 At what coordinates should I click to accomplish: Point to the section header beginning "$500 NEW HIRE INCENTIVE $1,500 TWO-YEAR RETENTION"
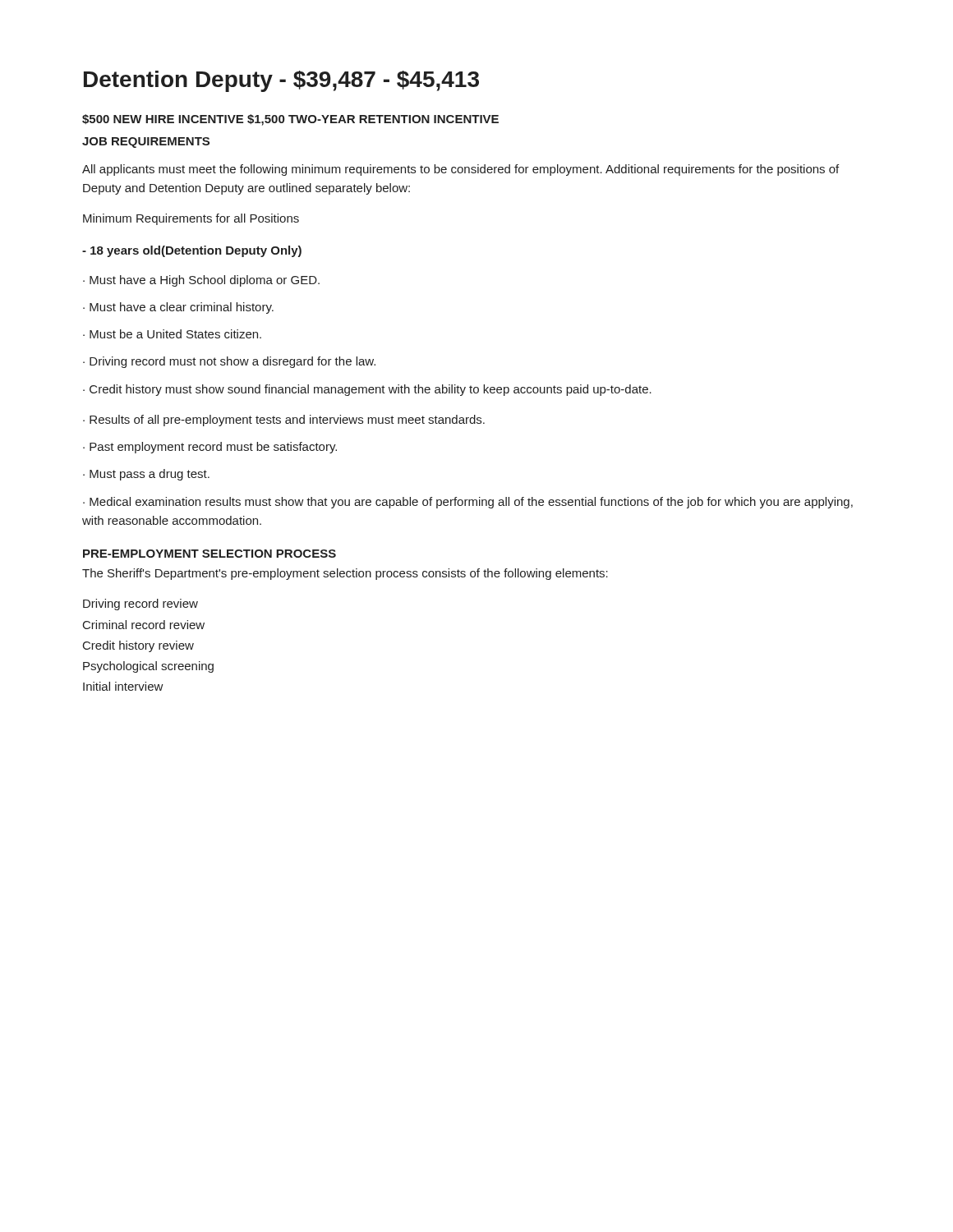point(291,118)
